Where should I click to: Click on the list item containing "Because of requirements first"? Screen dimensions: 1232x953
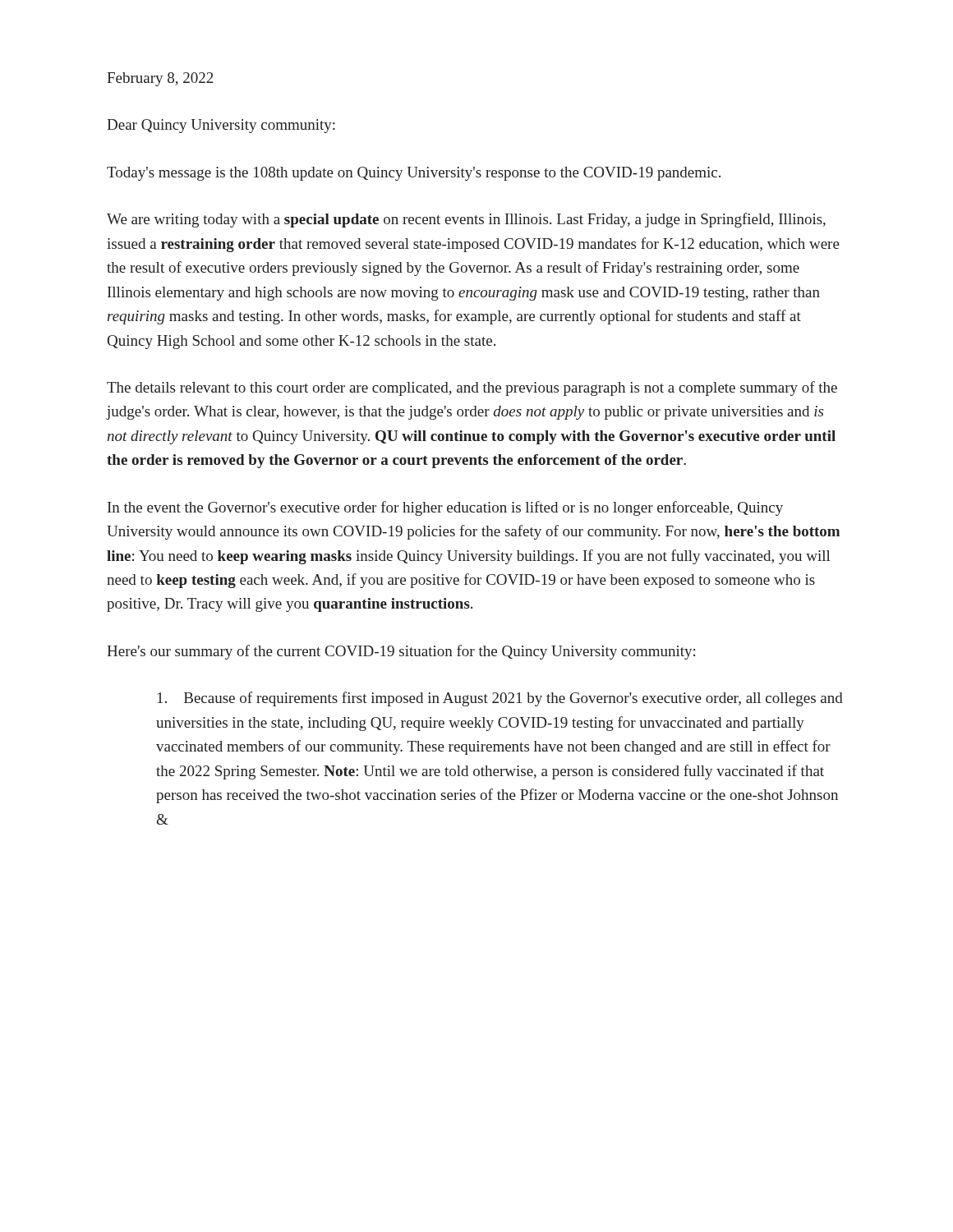(499, 758)
